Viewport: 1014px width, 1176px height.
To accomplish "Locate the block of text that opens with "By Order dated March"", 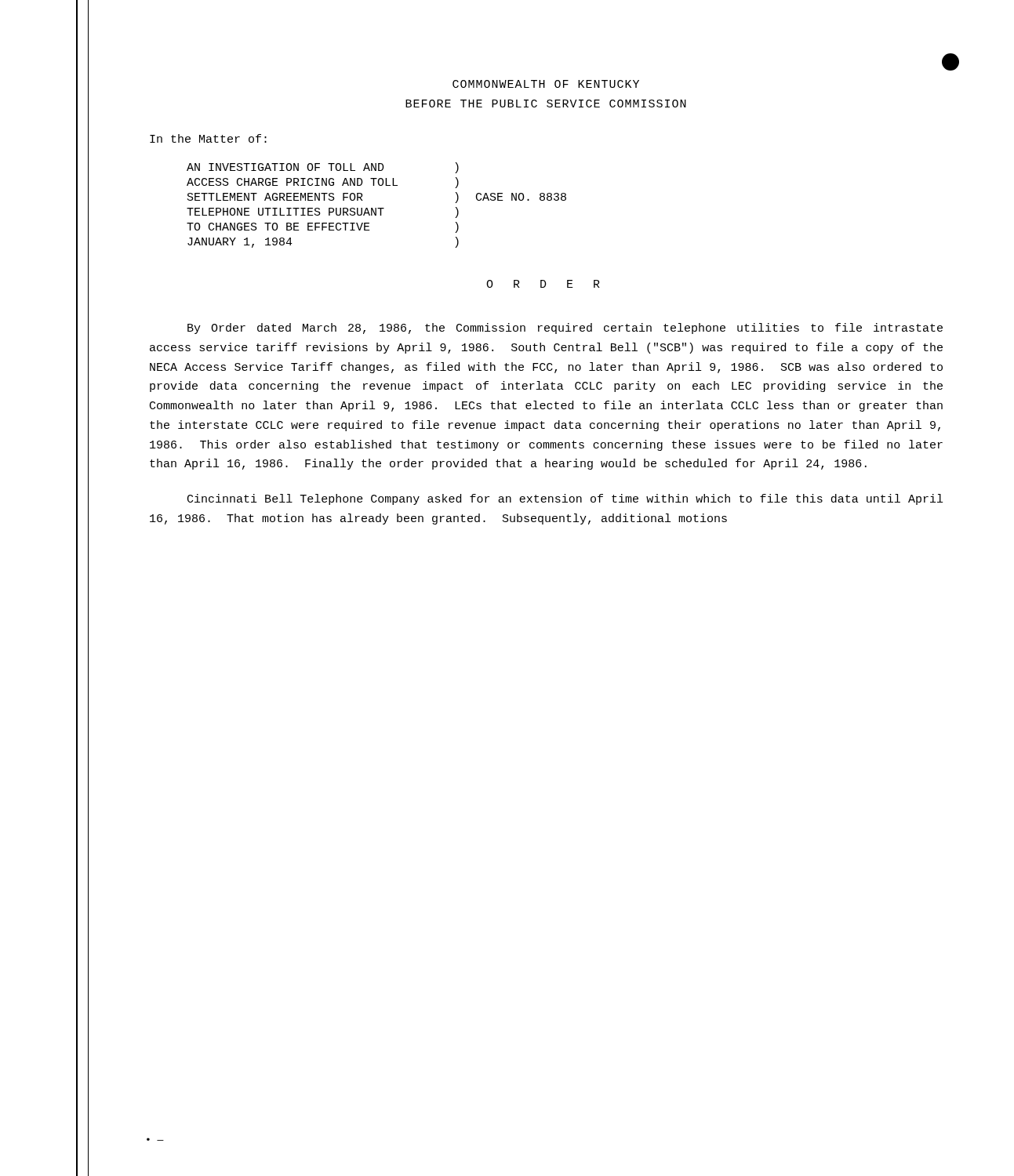I will (546, 397).
